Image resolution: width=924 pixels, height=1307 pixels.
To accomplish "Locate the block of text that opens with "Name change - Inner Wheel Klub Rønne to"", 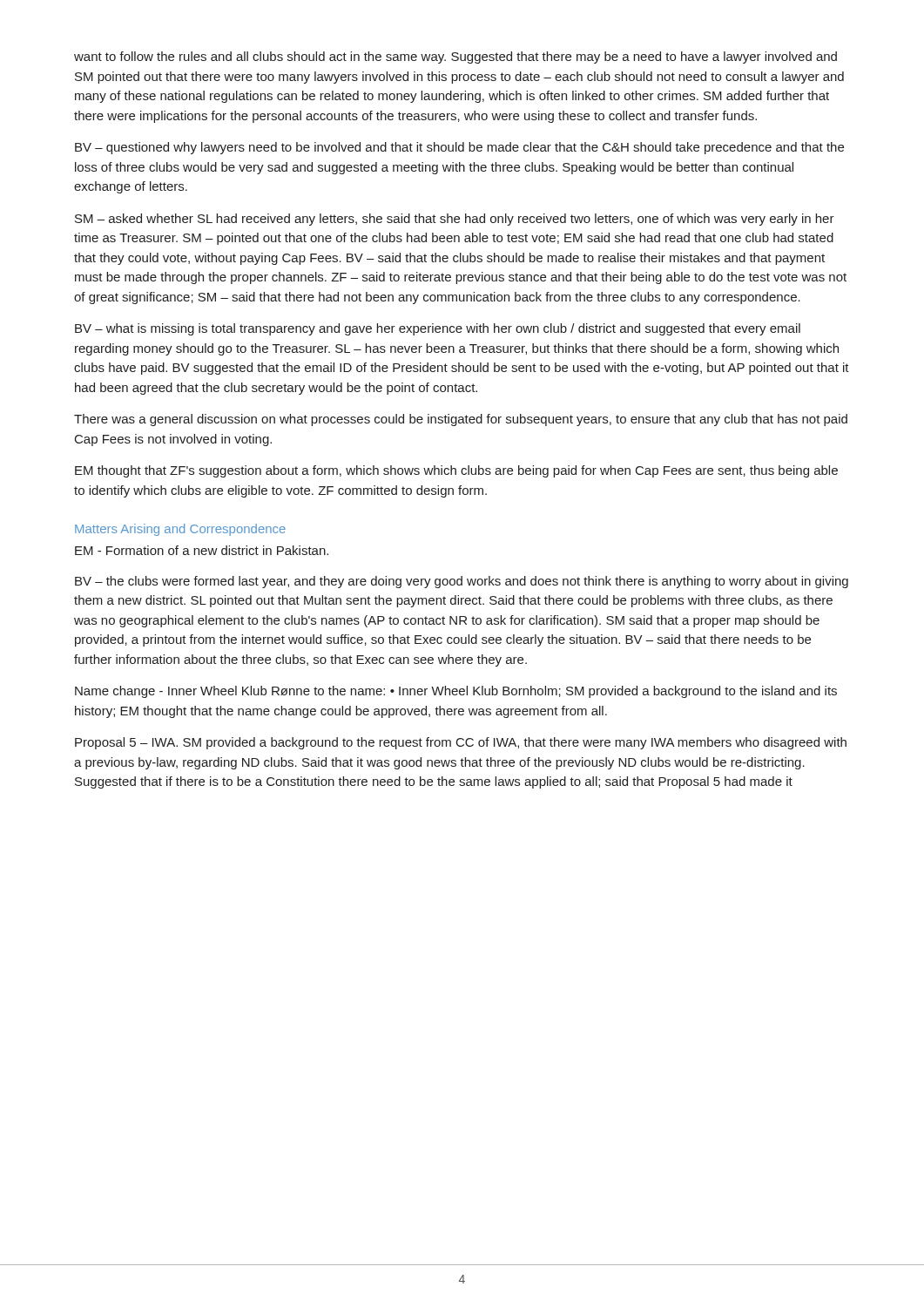I will click(456, 700).
